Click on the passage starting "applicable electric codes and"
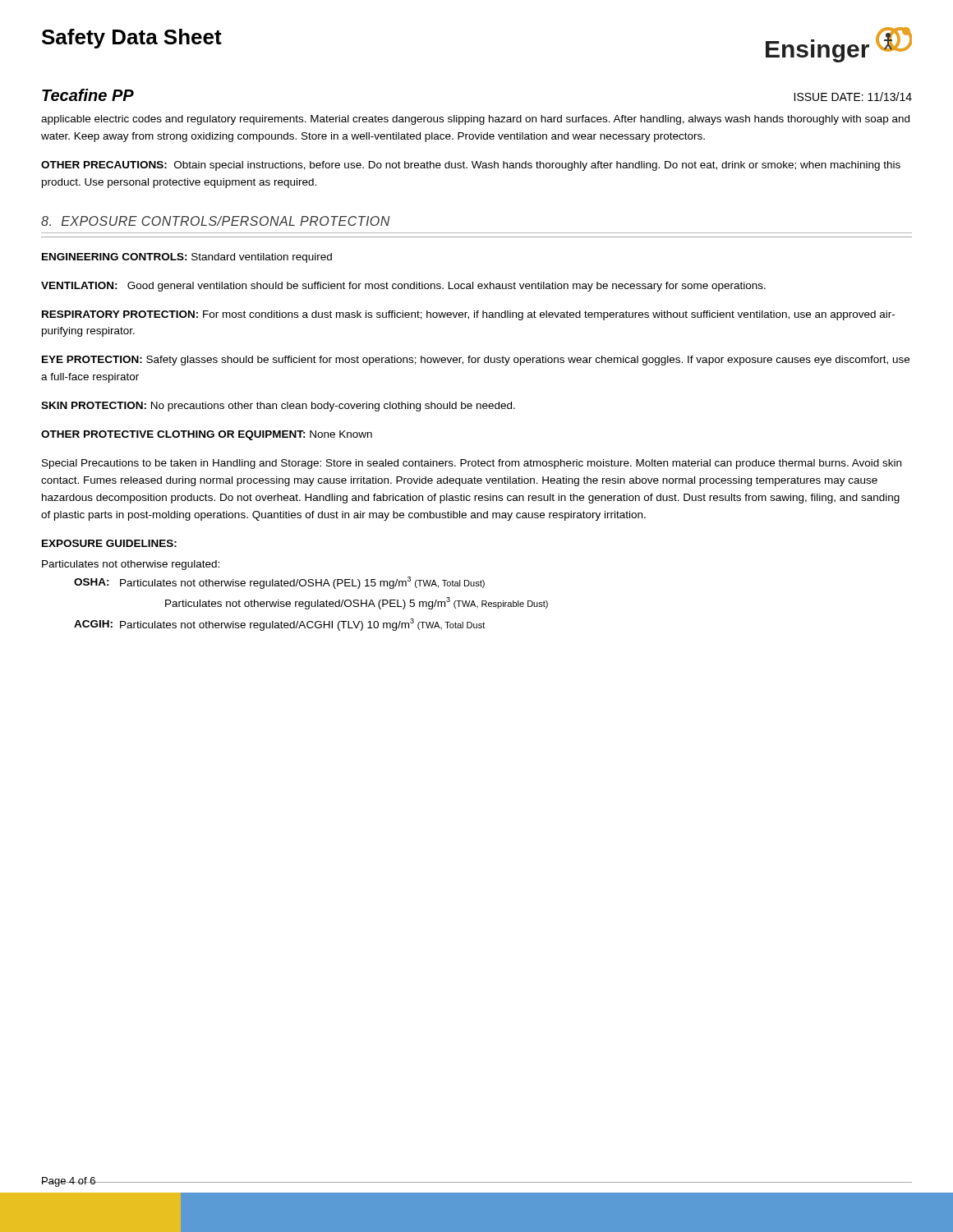The image size is (953, 1232). pos(476,127)
